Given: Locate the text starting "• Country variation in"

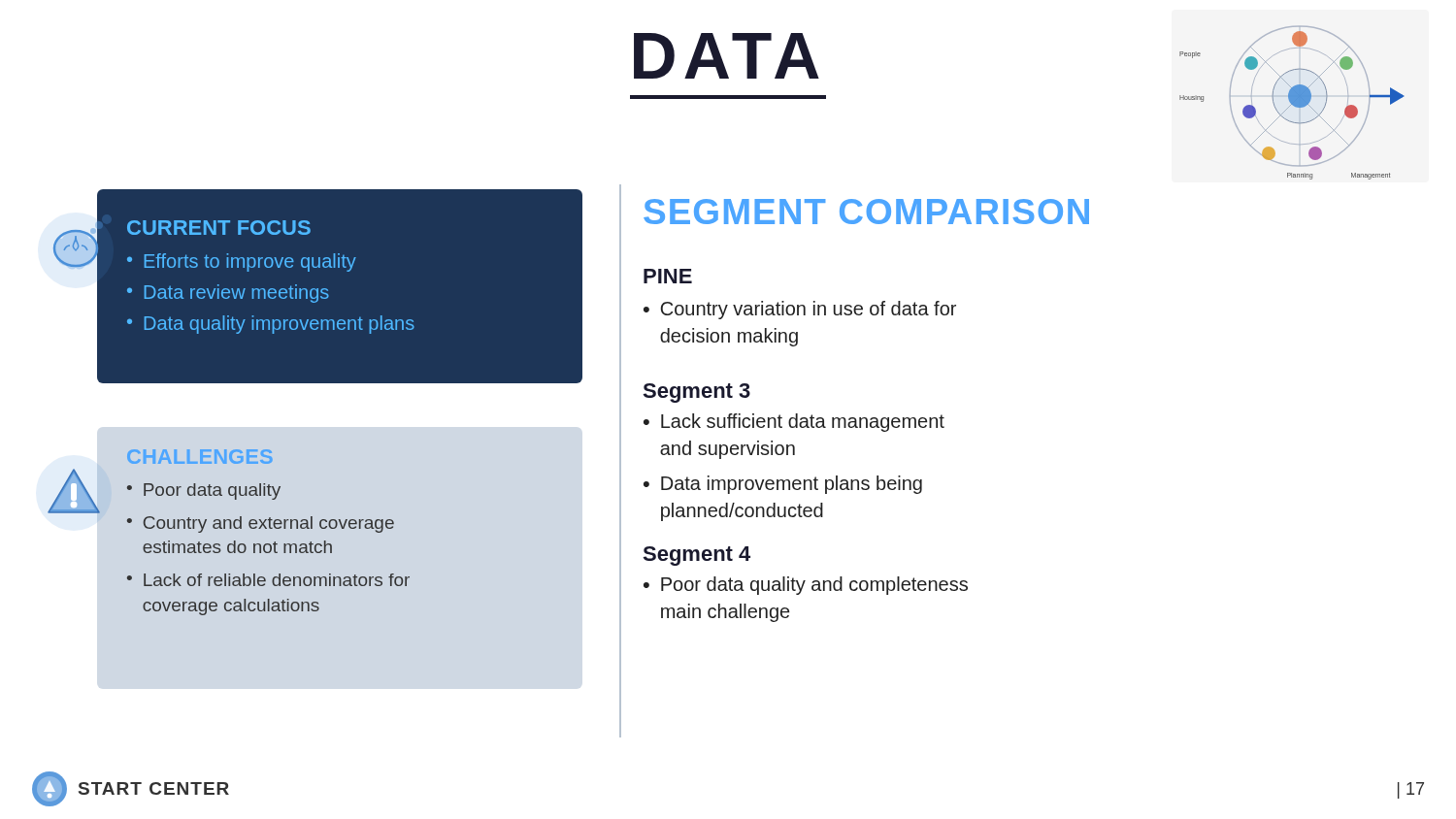Looking at the screenshot, I should tap(800, 322).
